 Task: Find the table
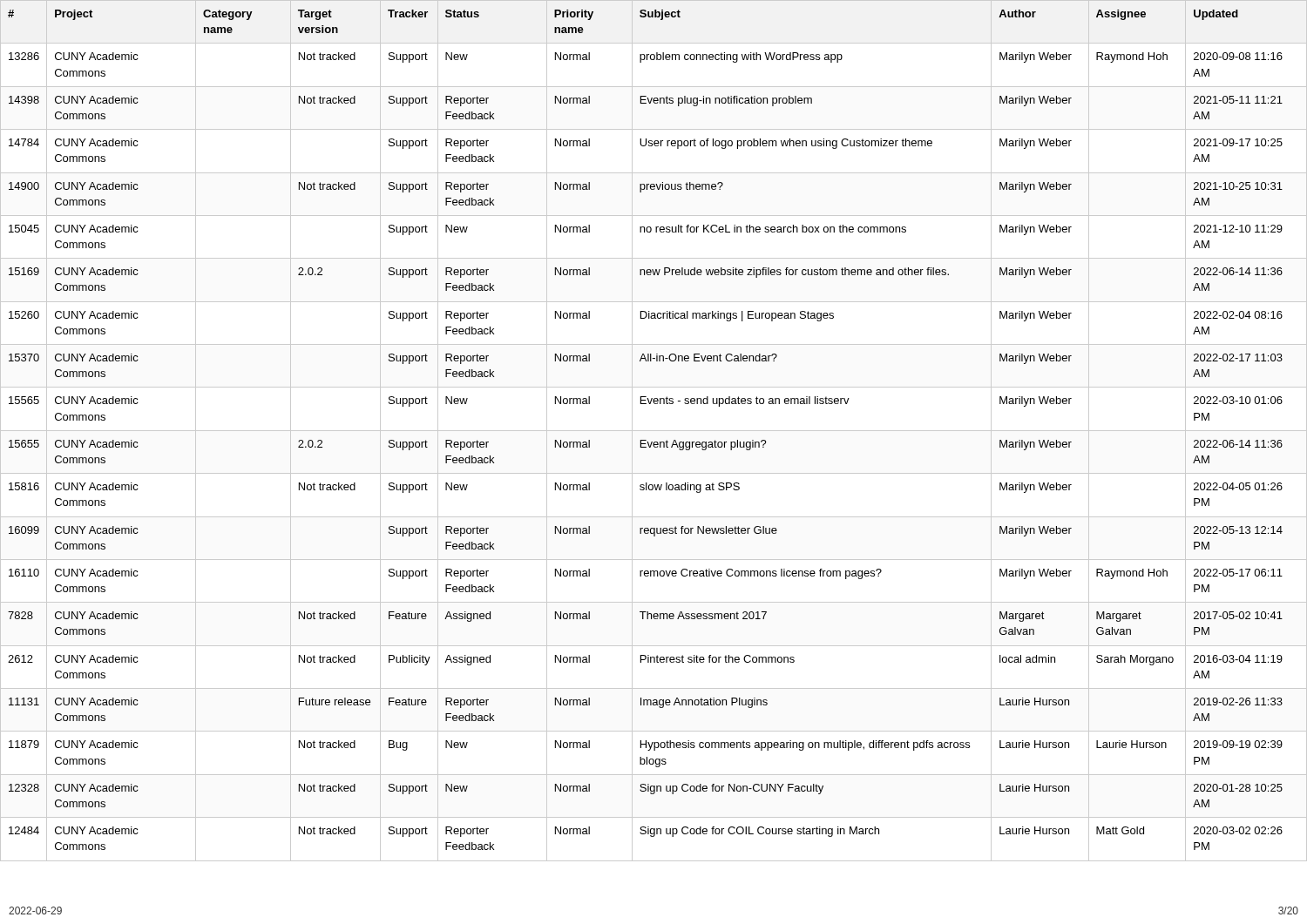654,430
